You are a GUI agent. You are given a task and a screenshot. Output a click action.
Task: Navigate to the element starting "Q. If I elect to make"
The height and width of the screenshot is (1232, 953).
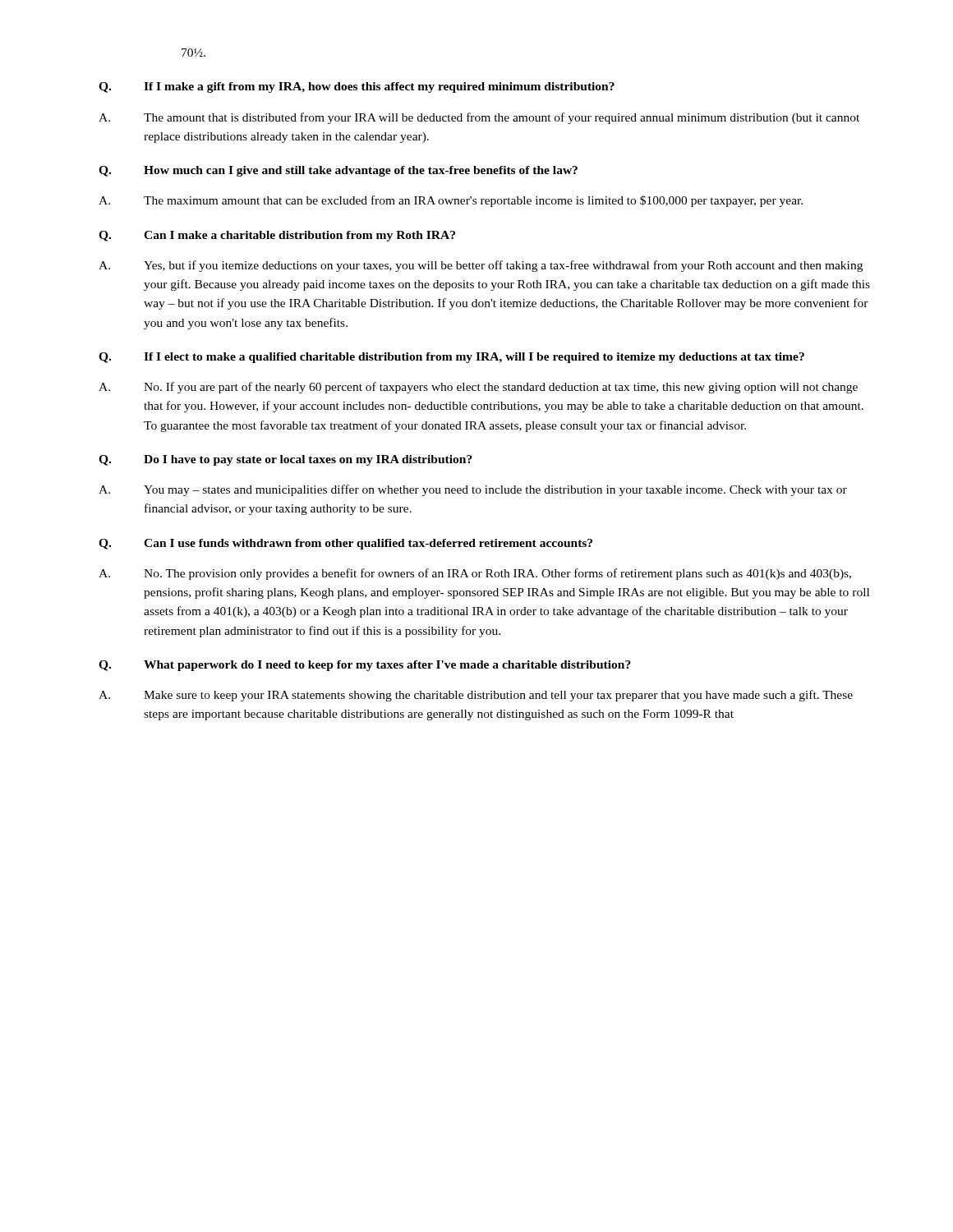[x=489, y=356]
